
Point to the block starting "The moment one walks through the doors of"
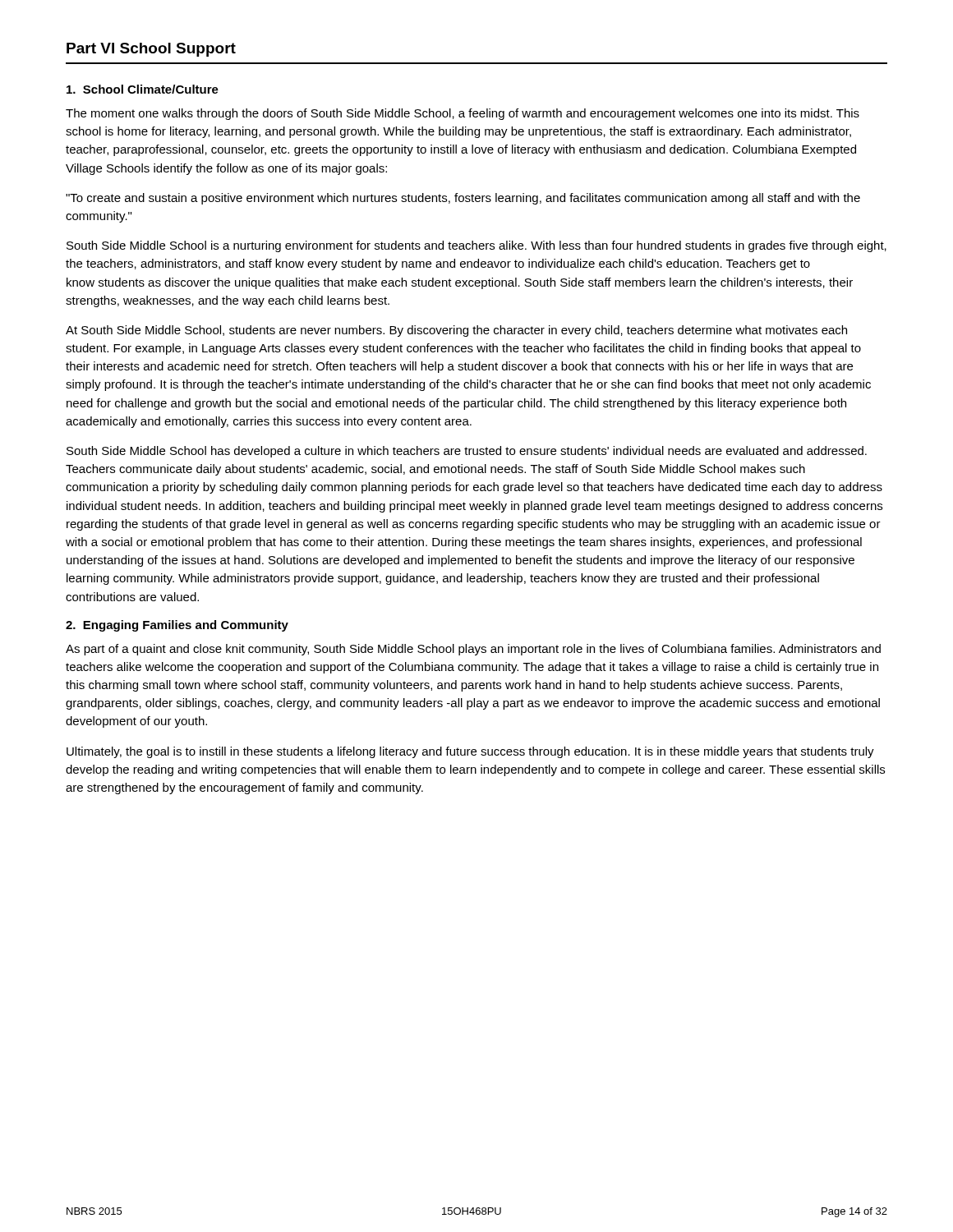pyautogui.click(x=463, y=140)
